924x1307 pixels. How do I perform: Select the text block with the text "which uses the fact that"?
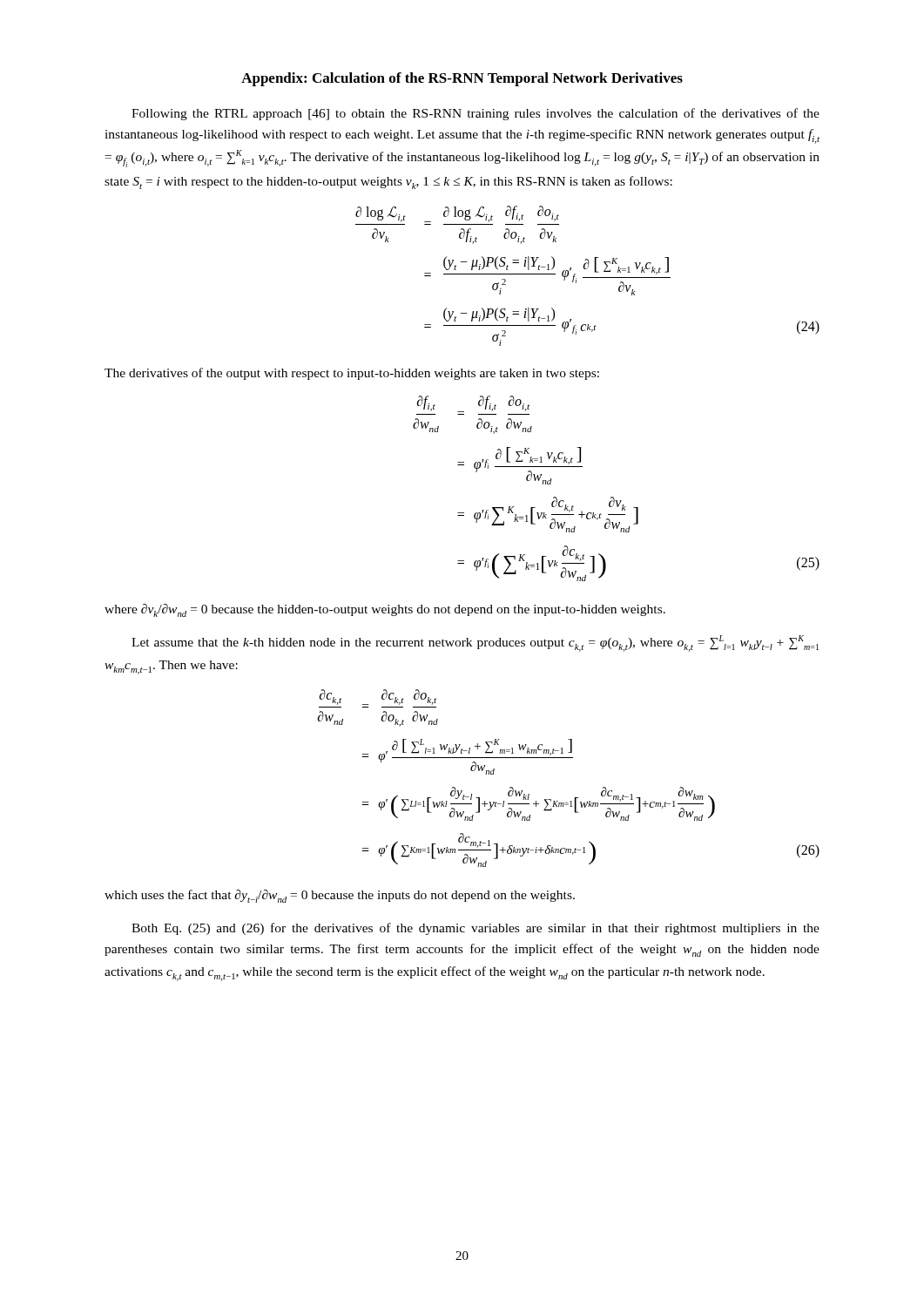point(340,896)
